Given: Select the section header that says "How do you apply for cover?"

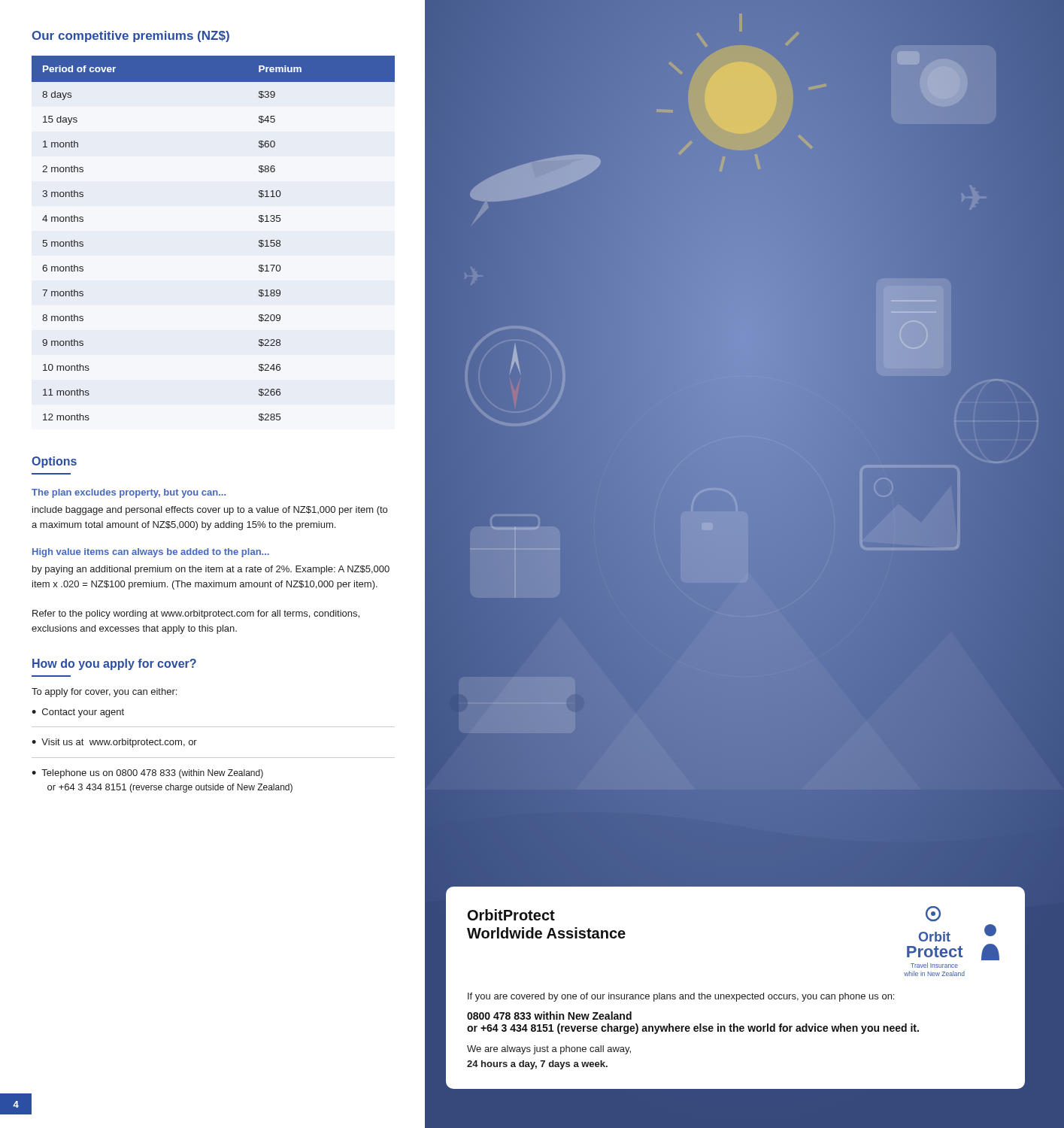Looking at the screenshot, I should [114, 664].
